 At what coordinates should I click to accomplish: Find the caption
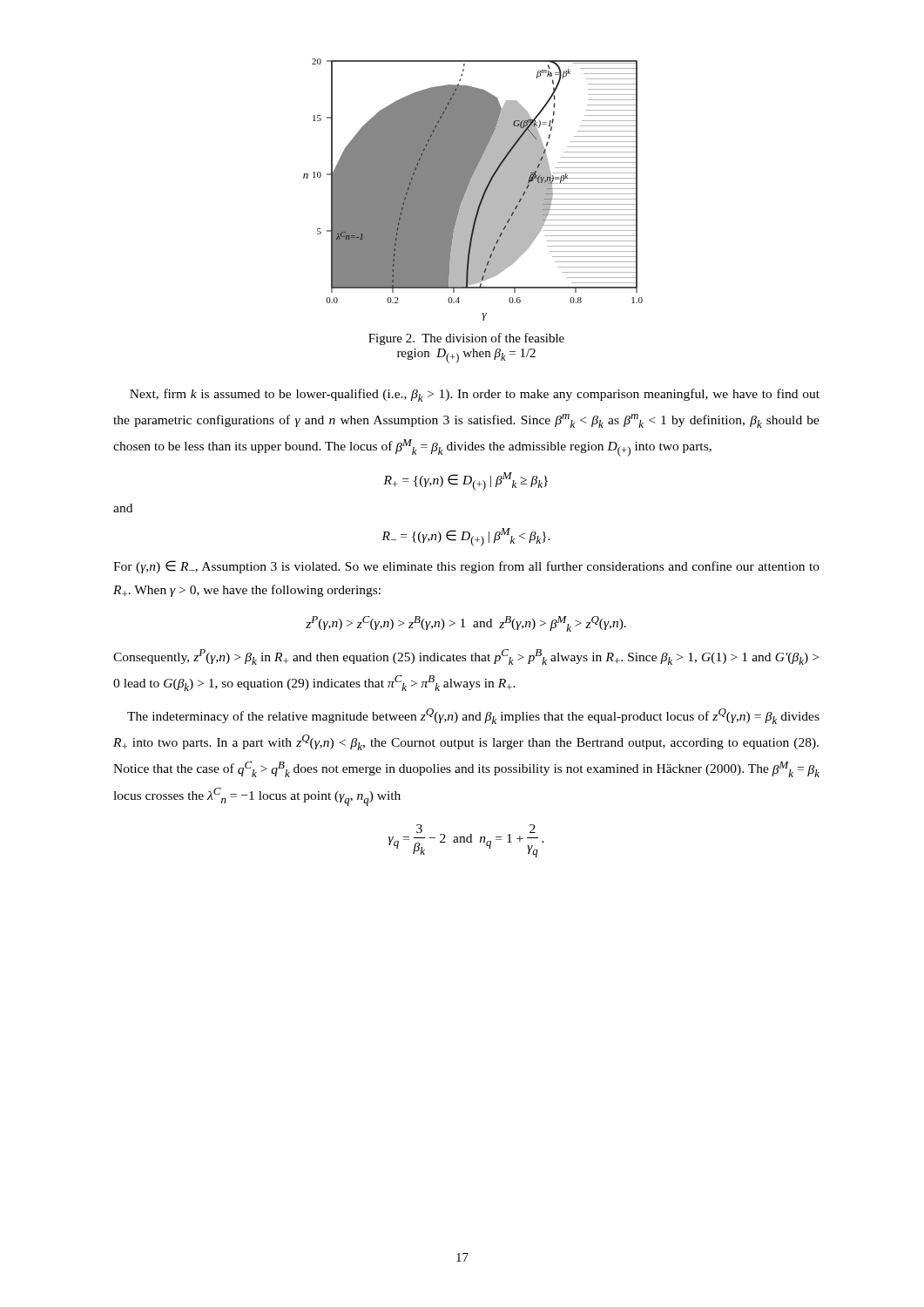coord(466,347)
